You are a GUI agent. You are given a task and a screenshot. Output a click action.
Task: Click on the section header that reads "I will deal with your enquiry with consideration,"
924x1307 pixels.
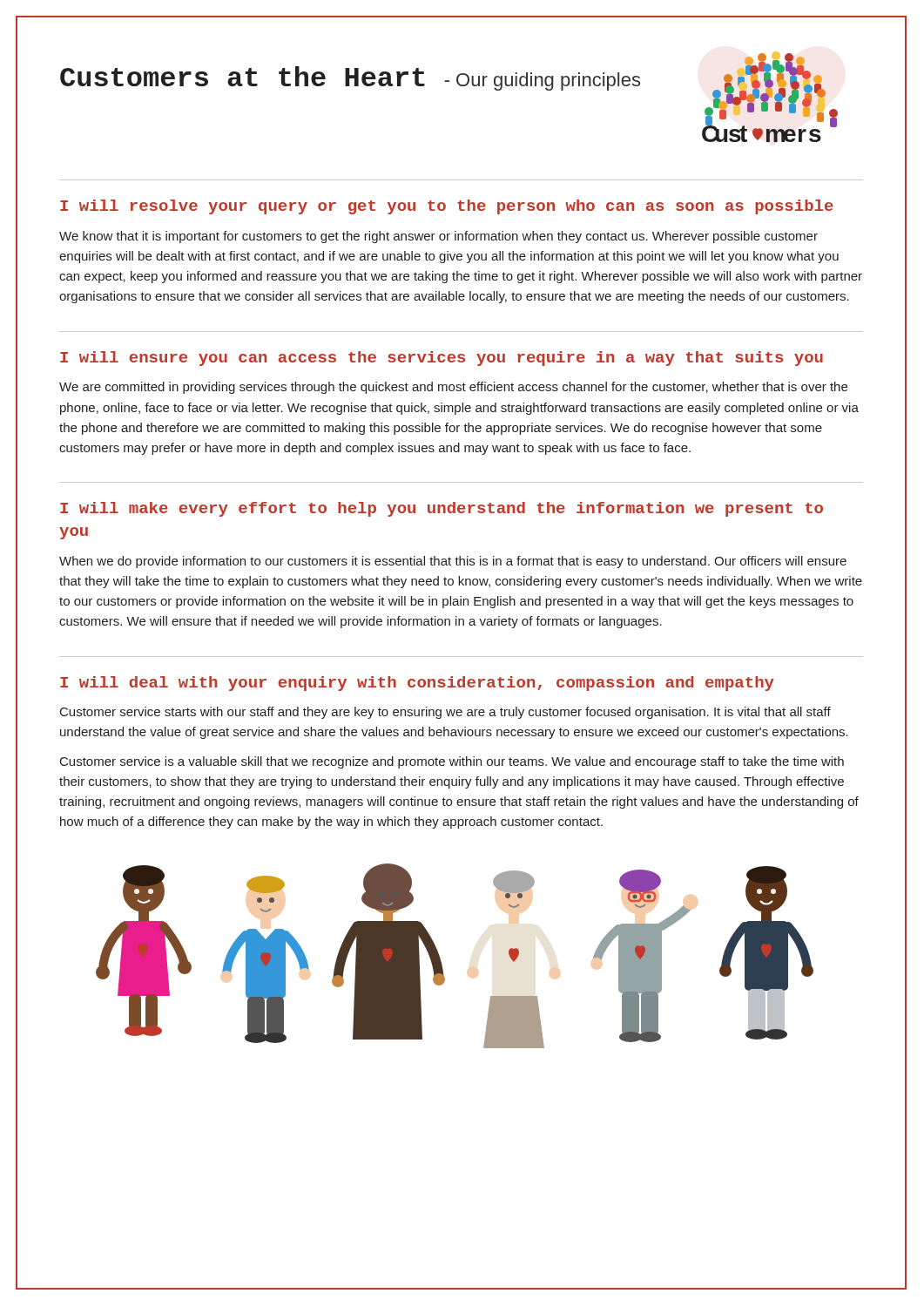click(x=461, y=683)
